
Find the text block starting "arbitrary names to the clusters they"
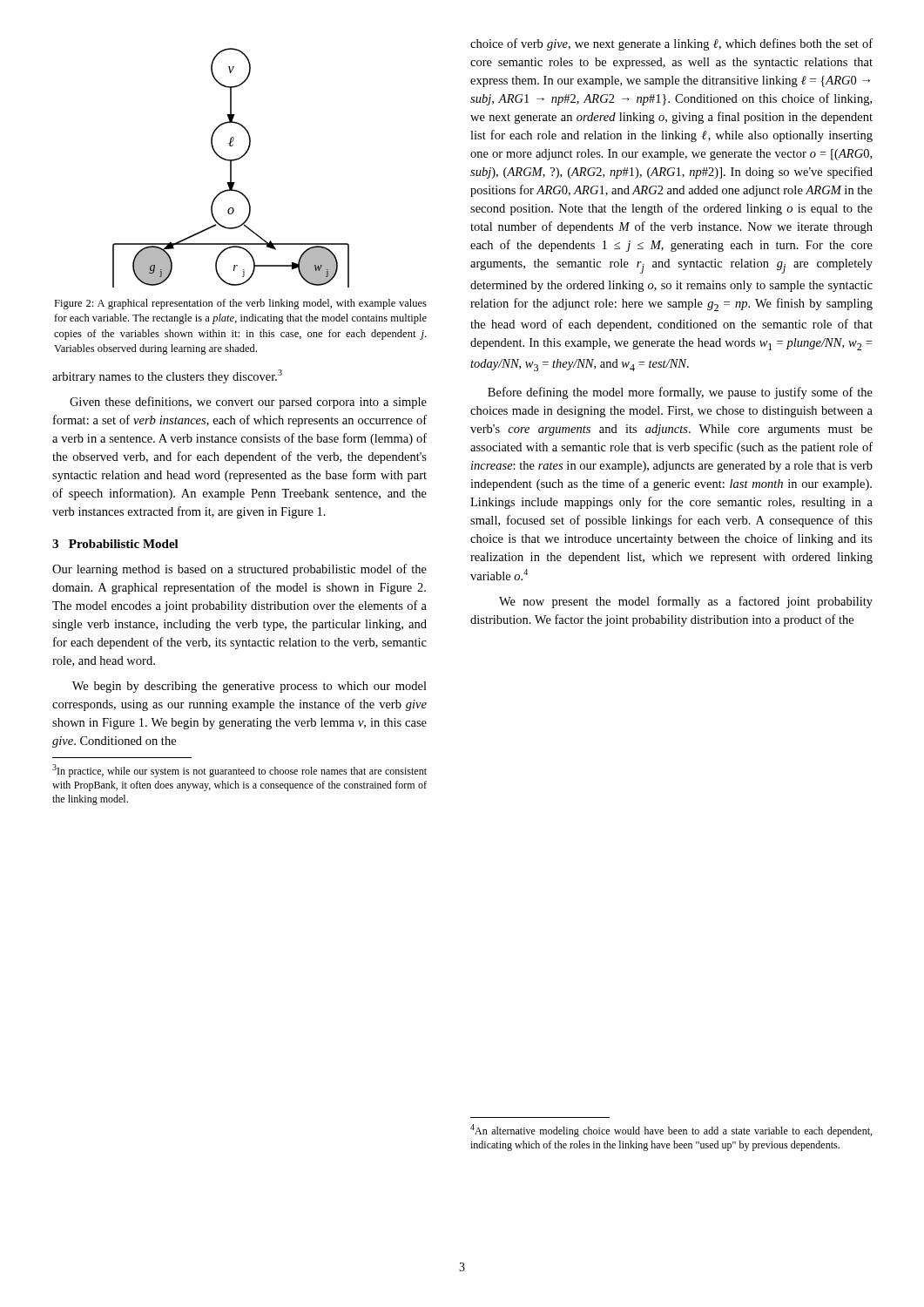tap(167, 375)
